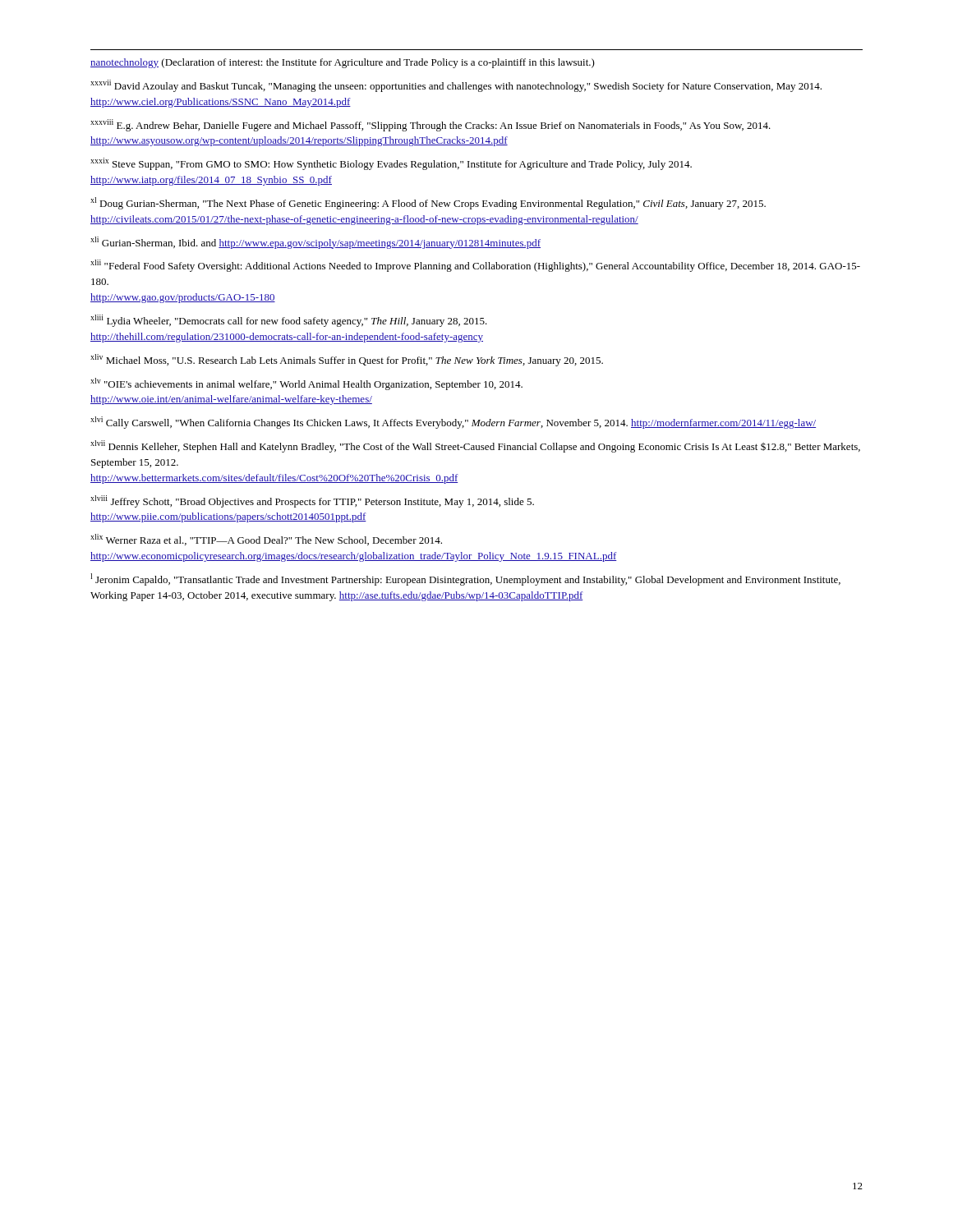Select the footnote containing "nanotechnology (Declaration of interest: the Institute"
953x1232 pixels.
click(343, 62)
